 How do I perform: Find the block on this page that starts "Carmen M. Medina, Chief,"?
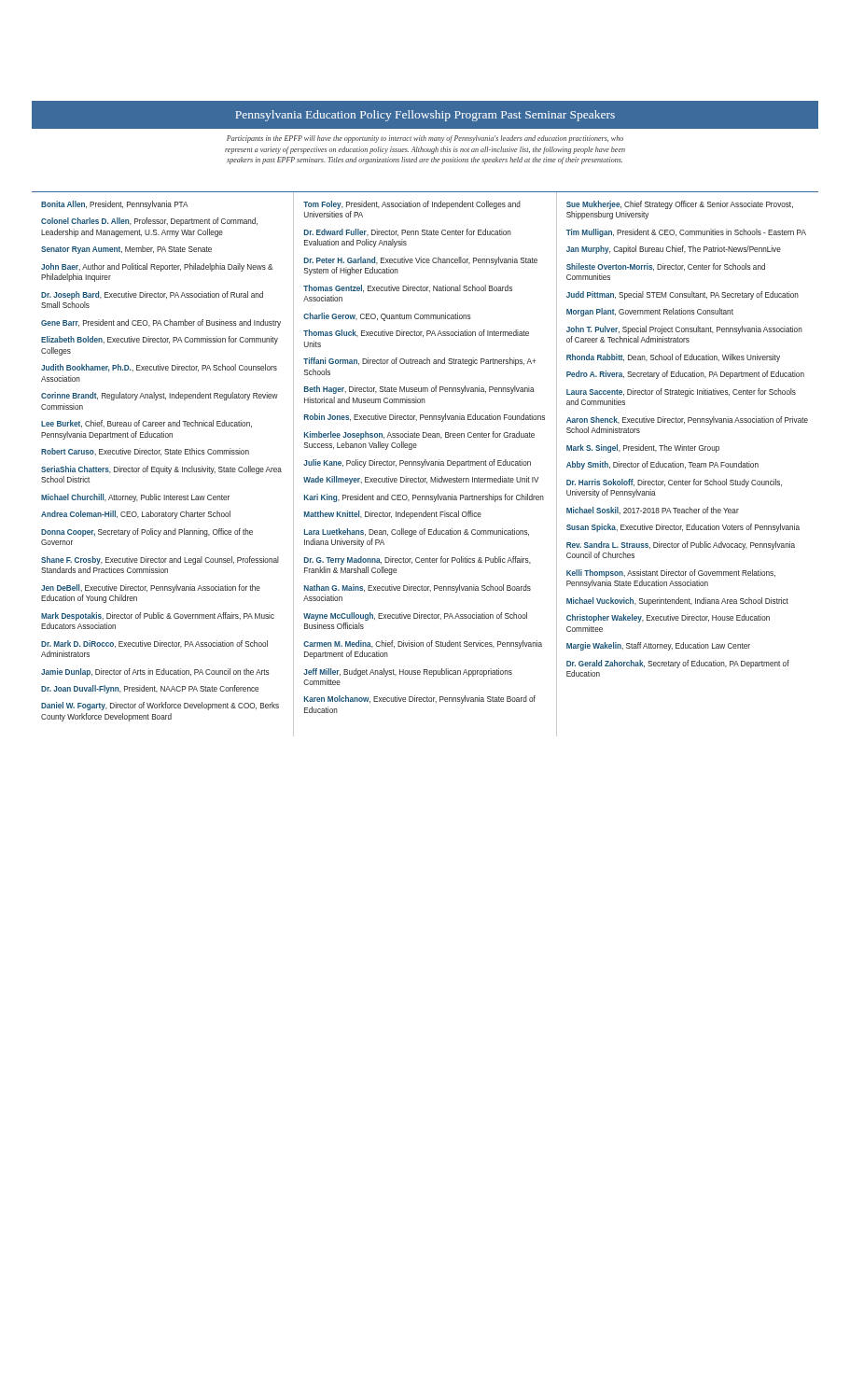423,649
